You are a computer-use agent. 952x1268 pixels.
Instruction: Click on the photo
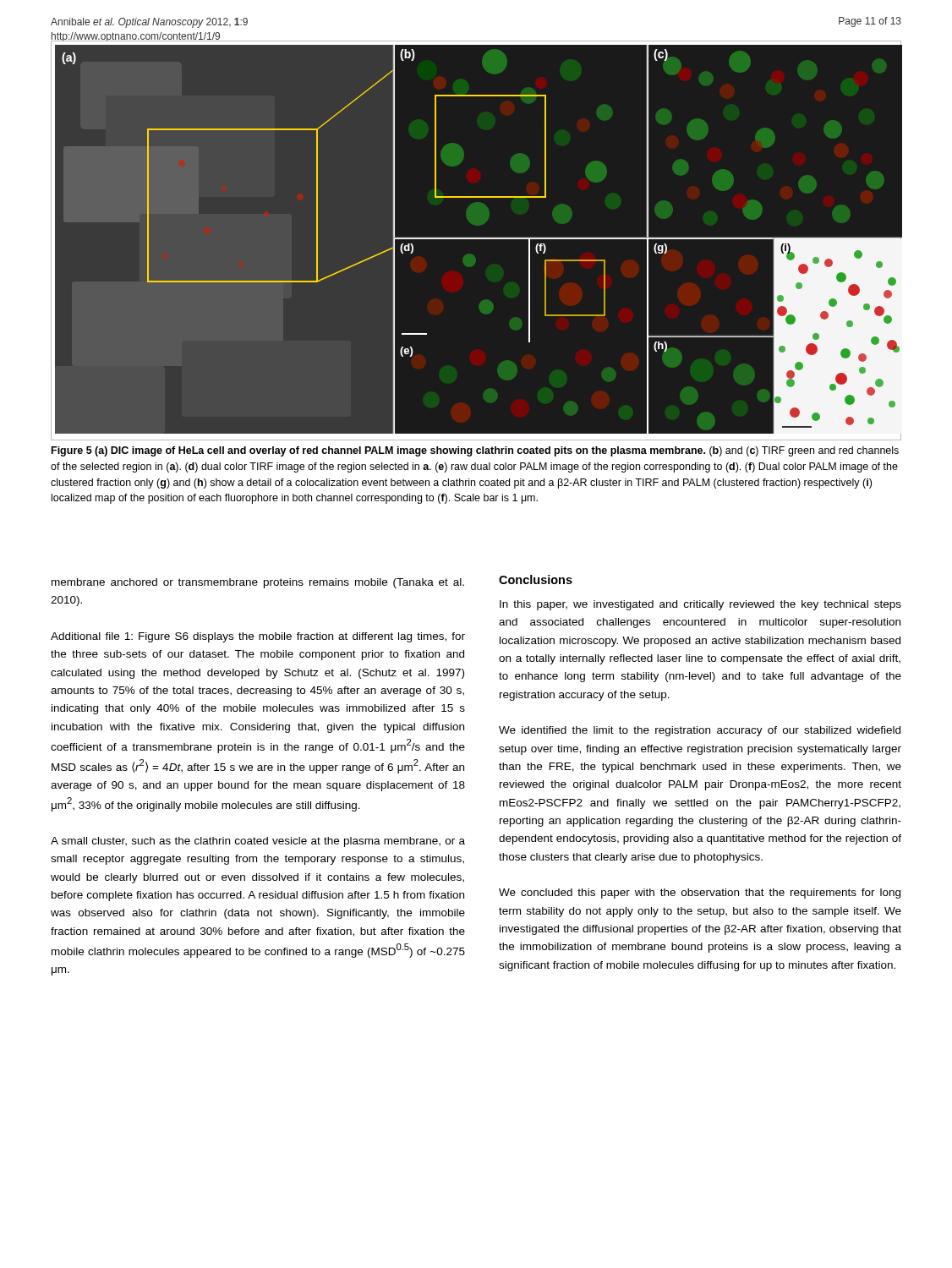[x=476, y=240]
